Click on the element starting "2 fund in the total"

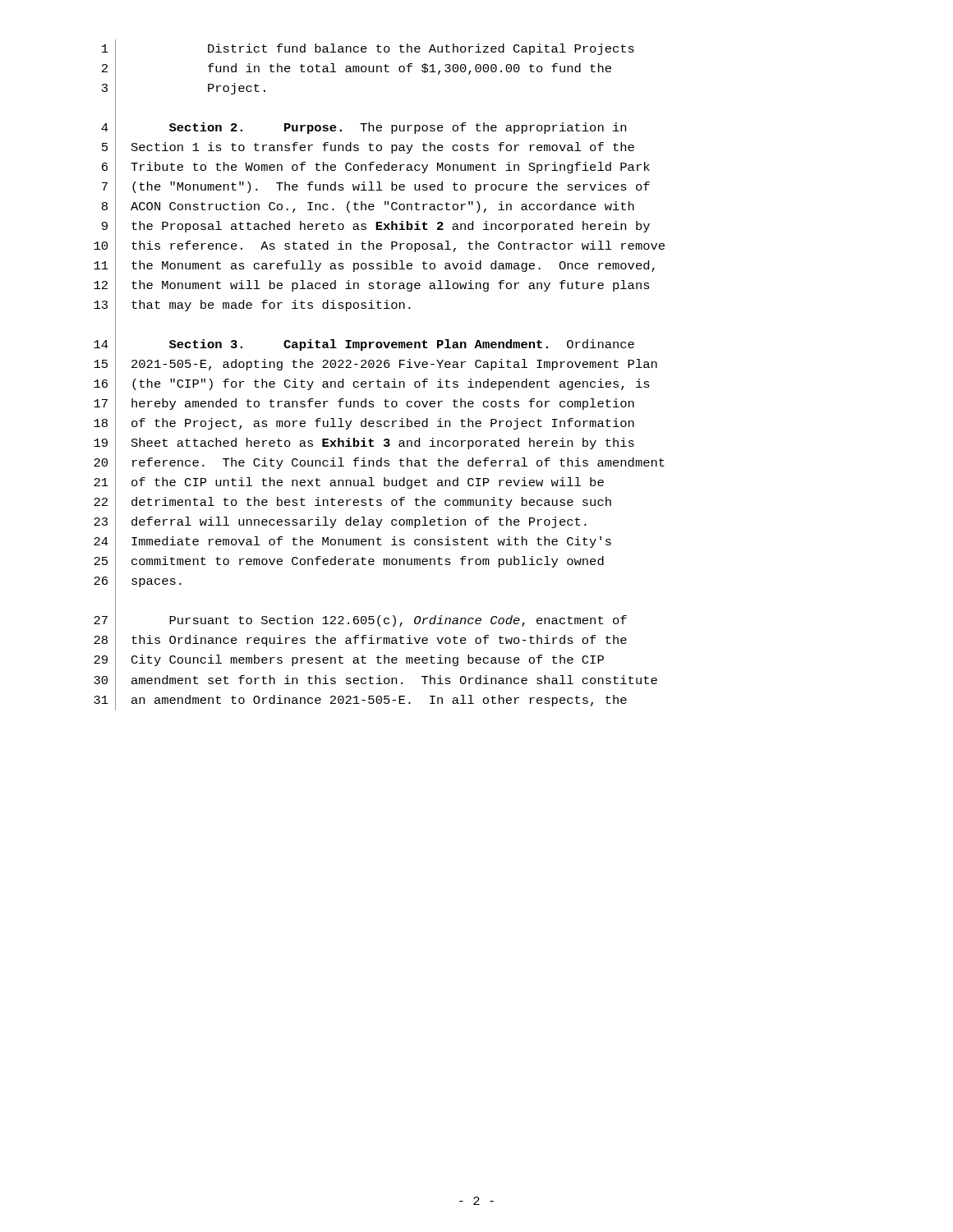493,69
